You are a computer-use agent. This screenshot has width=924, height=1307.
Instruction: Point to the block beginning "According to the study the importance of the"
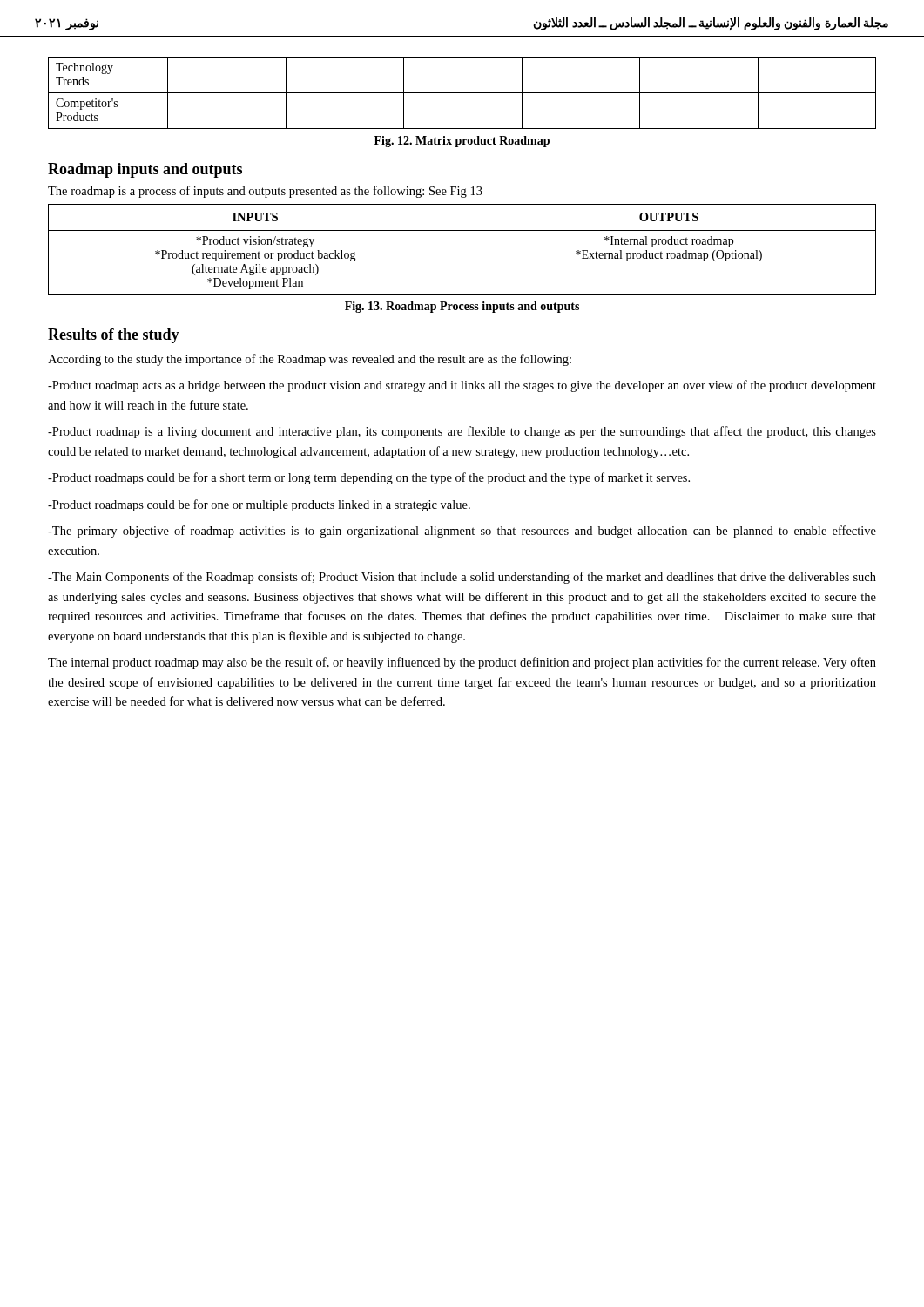pos(310,359)
